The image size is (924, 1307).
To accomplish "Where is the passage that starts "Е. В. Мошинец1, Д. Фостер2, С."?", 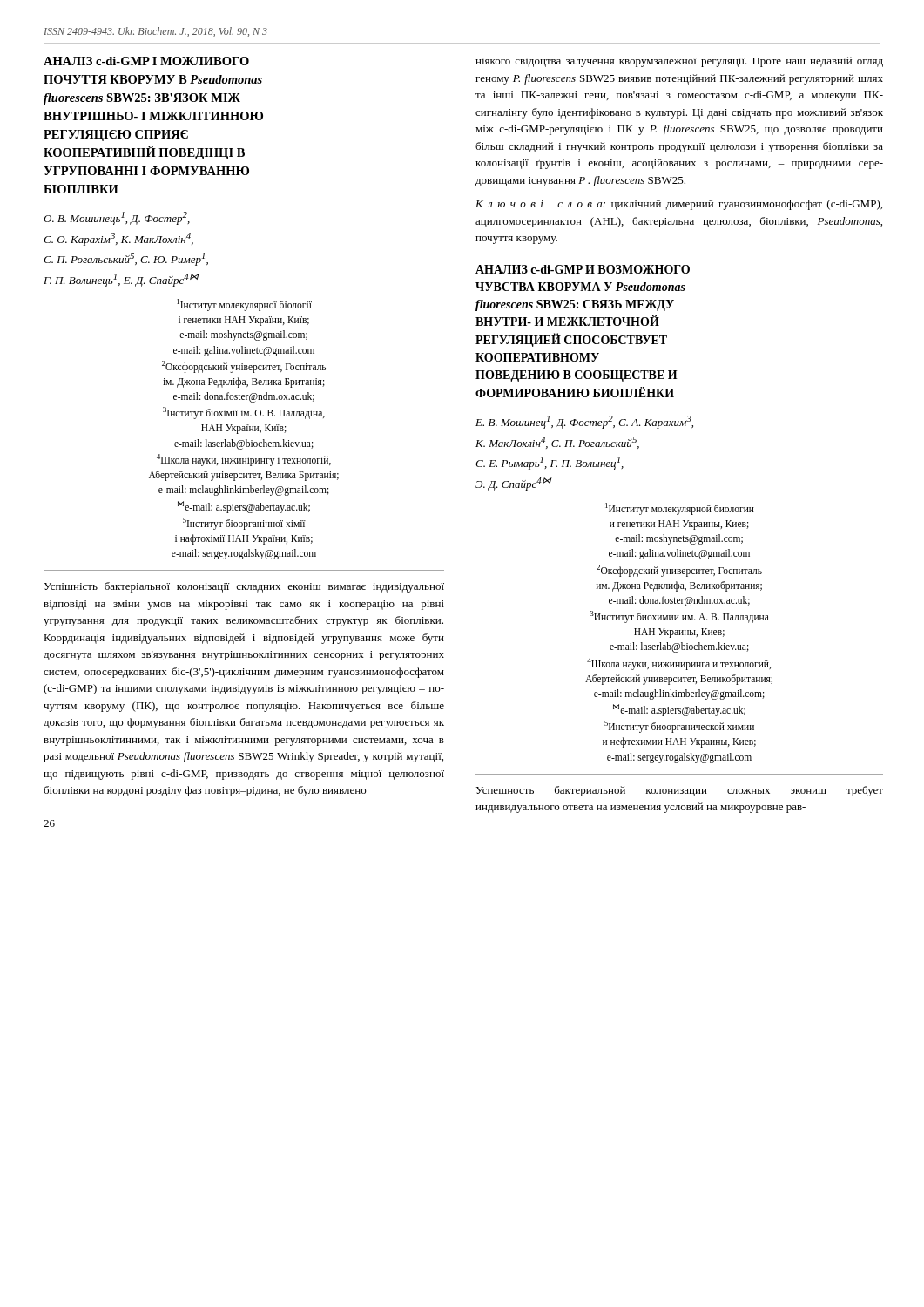I will [585, 452].
